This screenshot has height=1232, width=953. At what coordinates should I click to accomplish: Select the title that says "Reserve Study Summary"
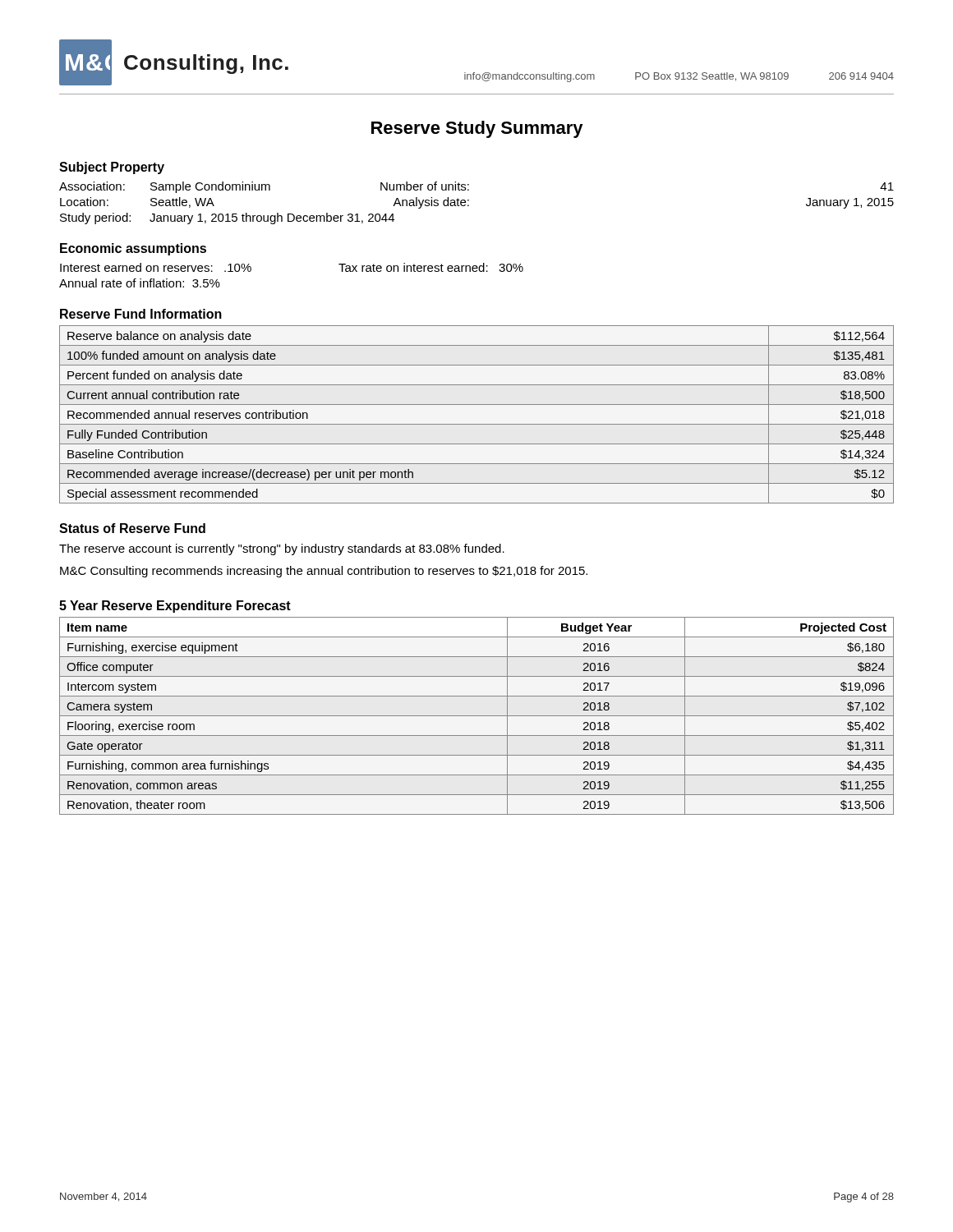pyautogui.click(x=476, y=128)
